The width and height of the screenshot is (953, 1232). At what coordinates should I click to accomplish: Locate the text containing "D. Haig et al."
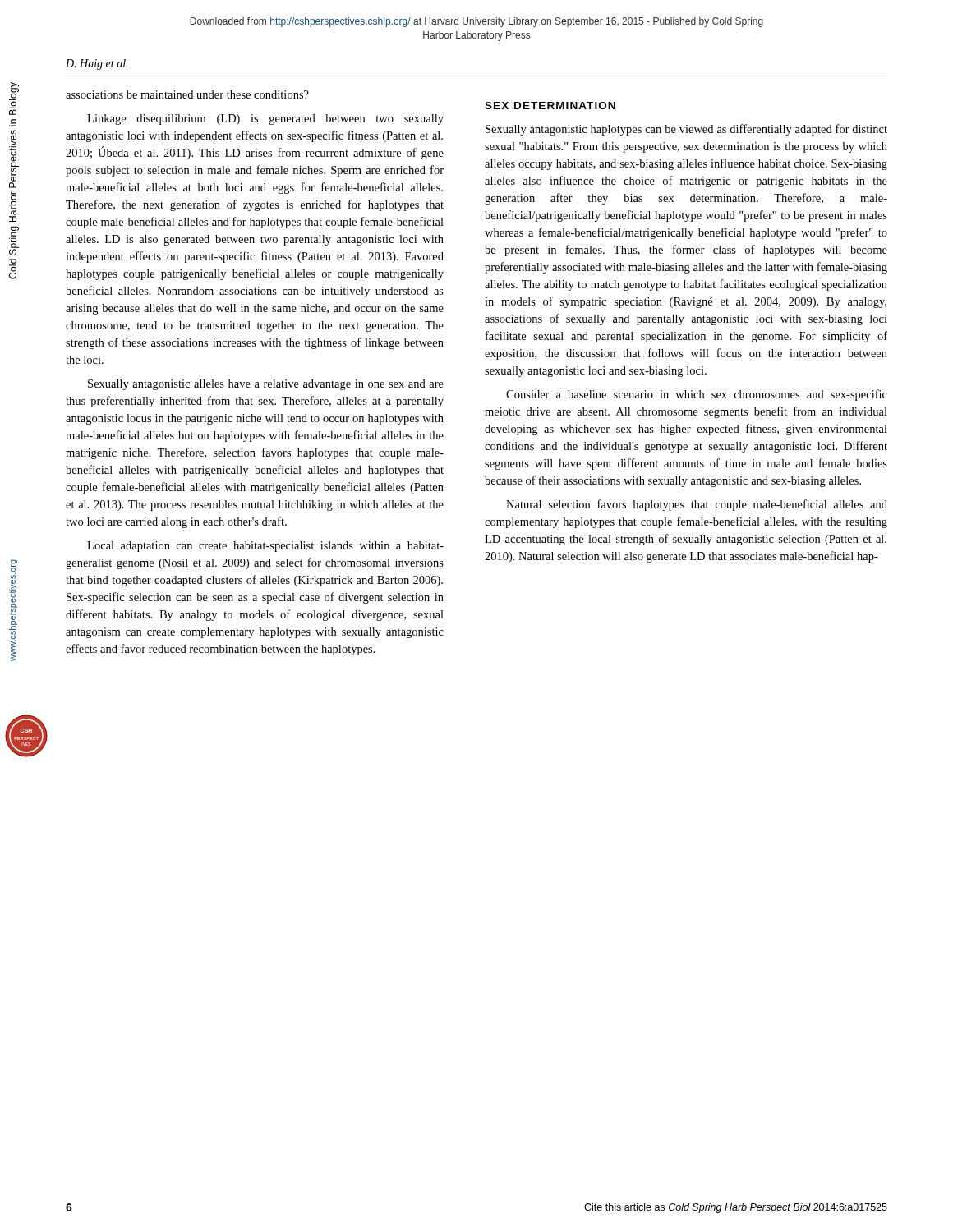pyautogui.click(x=97, y=64)
